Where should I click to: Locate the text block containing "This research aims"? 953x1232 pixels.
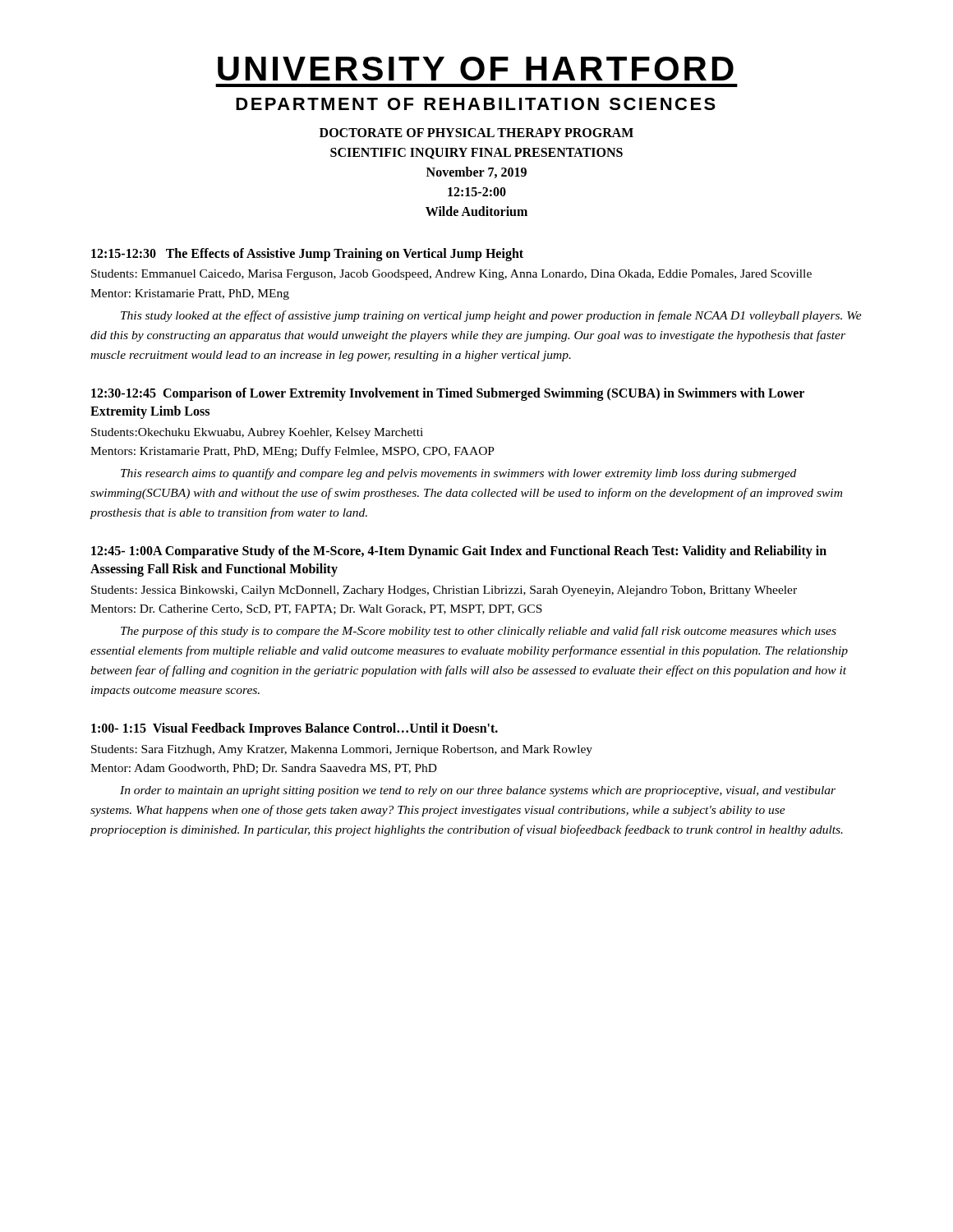tap(467, 492)
